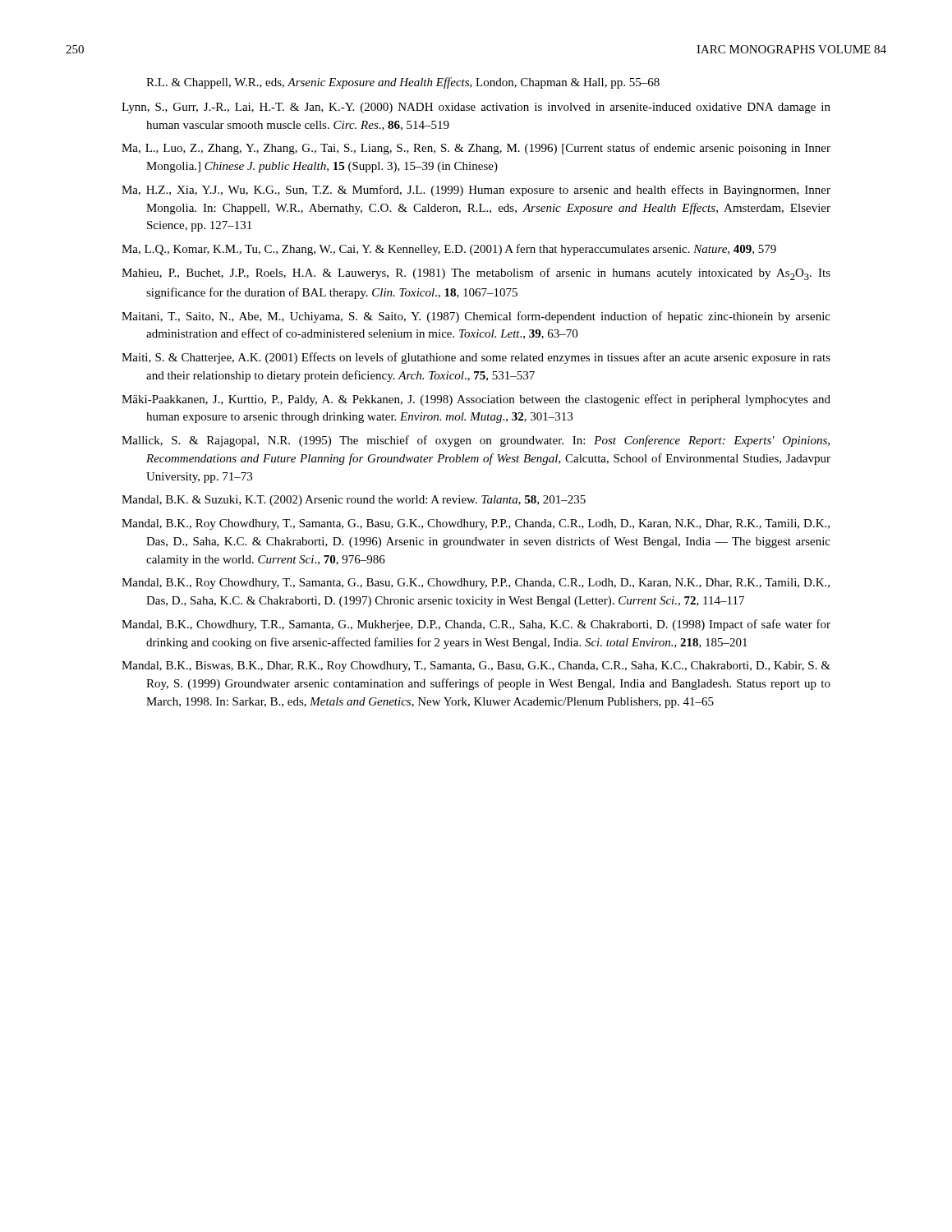The width and height of the screenshot is (952, 1232).
Task: Find the block on this page that starts "Mandal, B.K. & Suzuki, K.T. (2002) Arsenic round"
Action: coord(354,500)
